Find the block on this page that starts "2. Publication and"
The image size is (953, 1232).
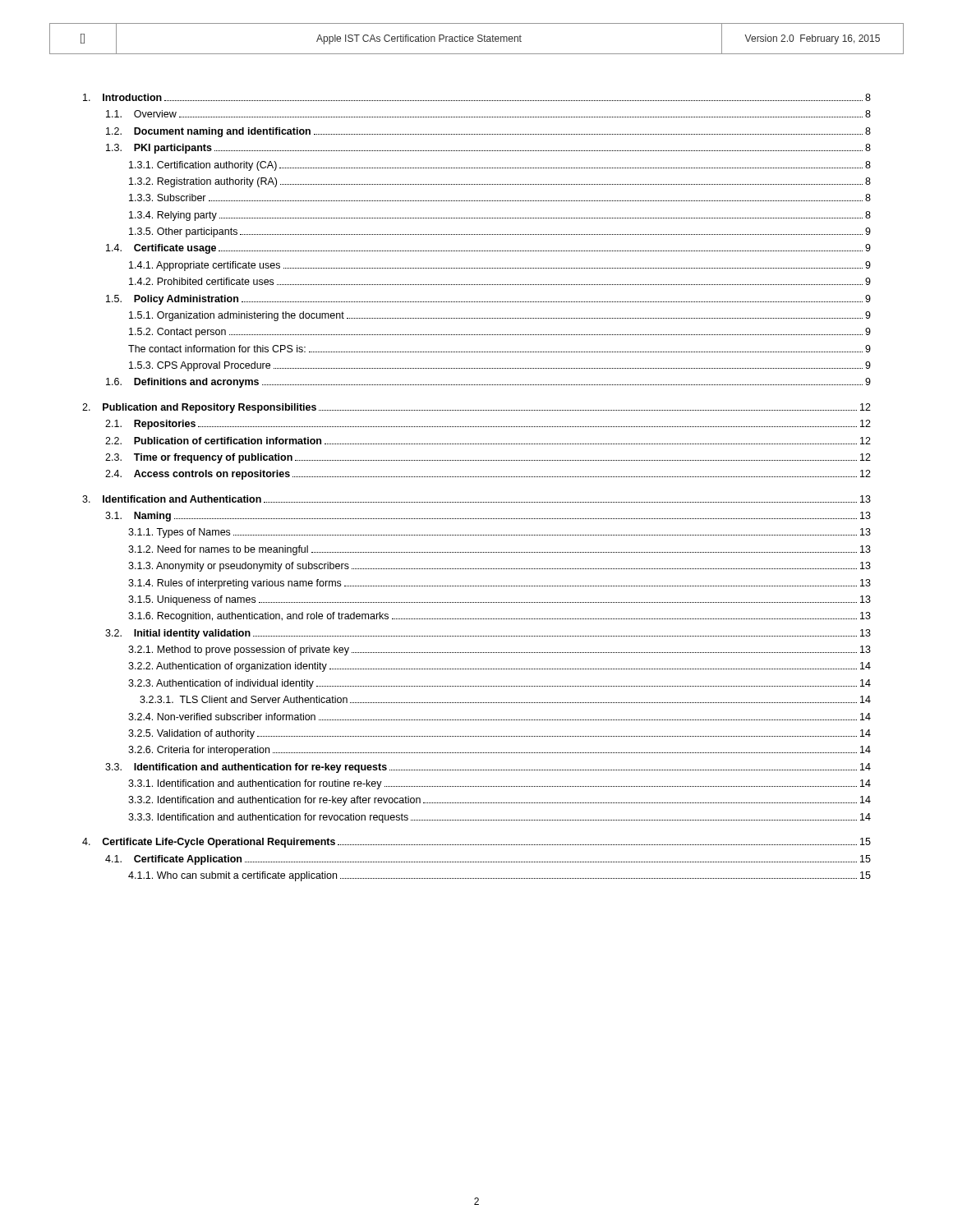(476, 408)
